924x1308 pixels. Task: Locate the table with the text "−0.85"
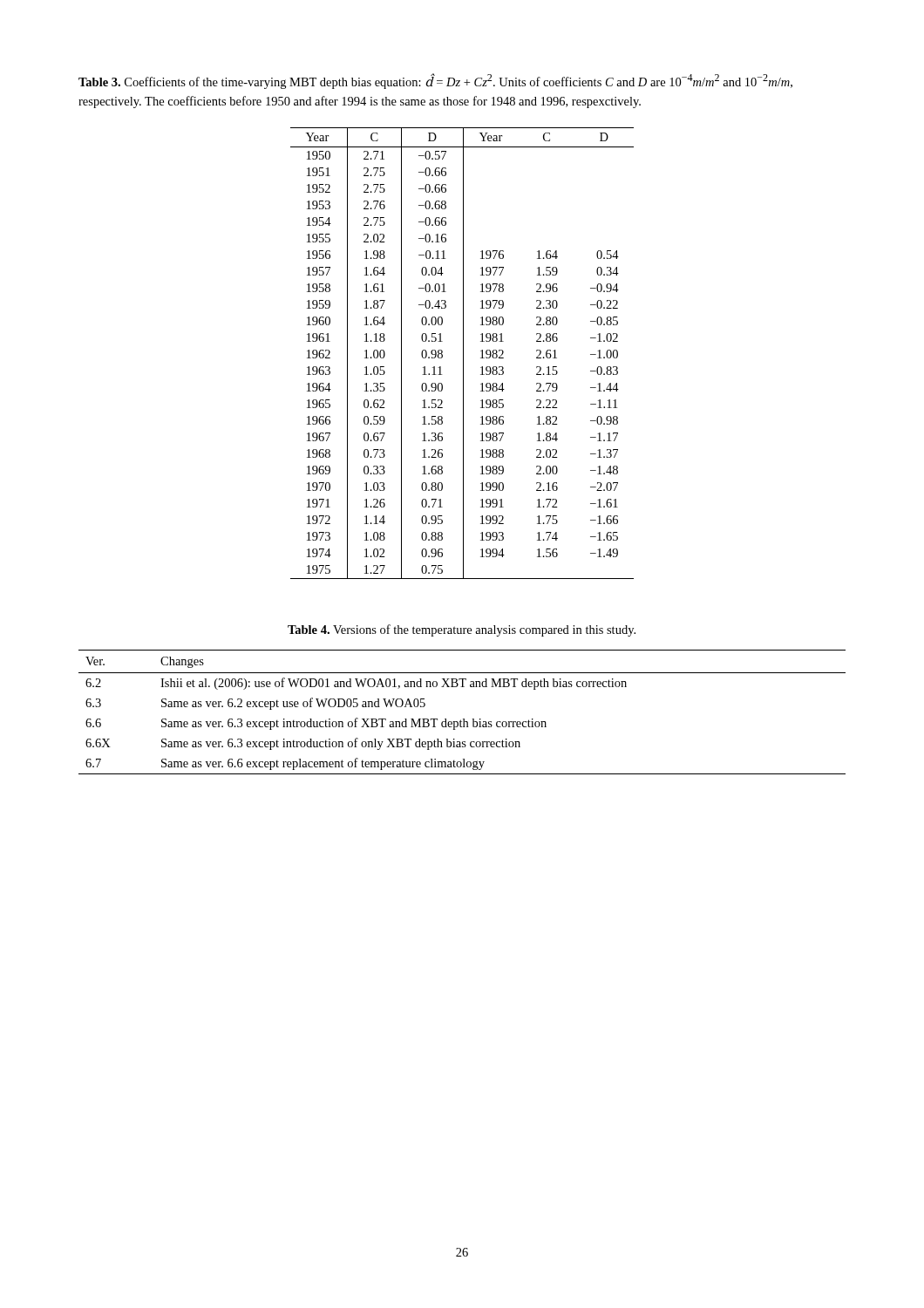tap(462, 353)
